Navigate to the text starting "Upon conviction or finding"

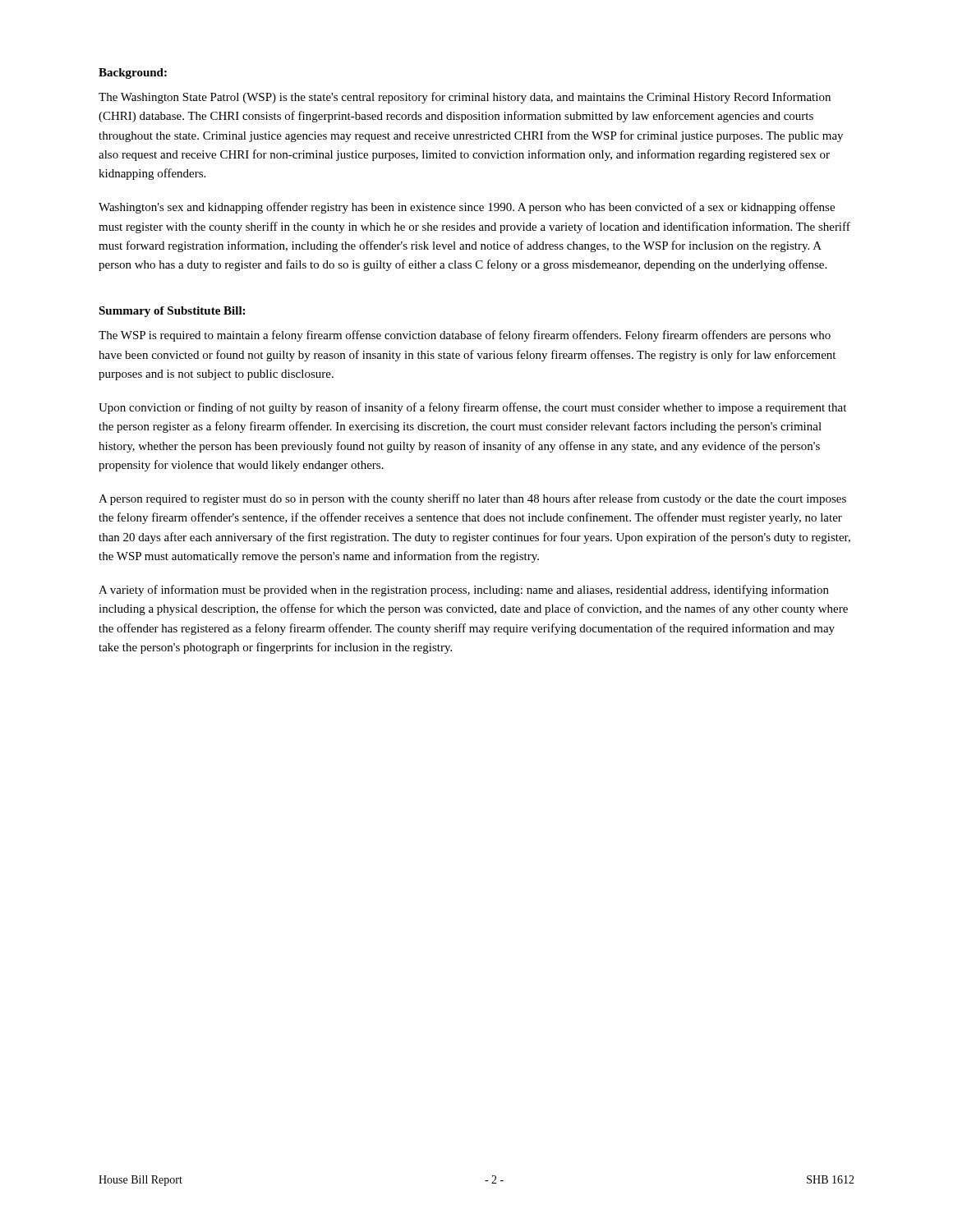472,436
